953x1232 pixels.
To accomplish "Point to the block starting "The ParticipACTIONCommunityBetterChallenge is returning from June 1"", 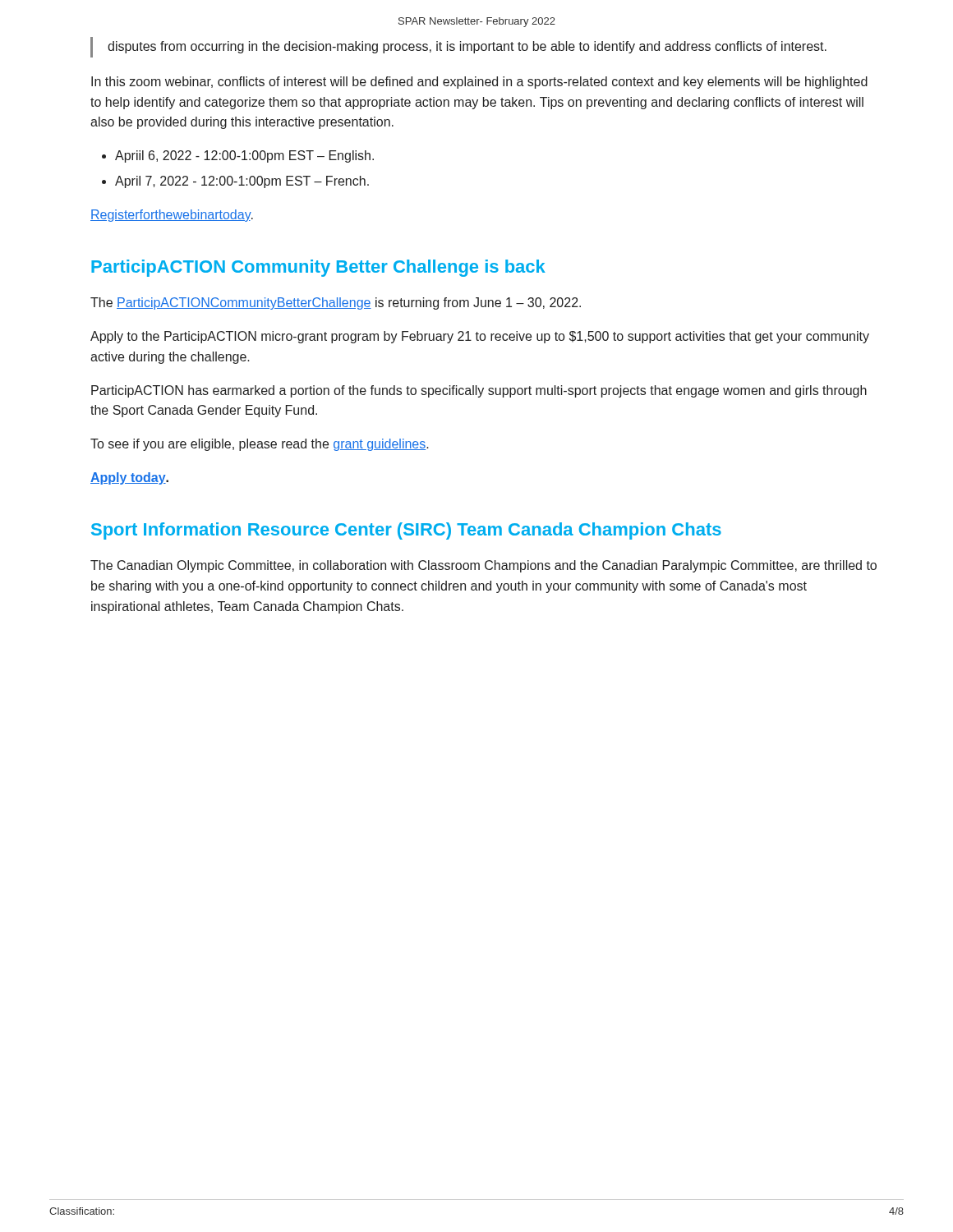I will click(485, 304).
